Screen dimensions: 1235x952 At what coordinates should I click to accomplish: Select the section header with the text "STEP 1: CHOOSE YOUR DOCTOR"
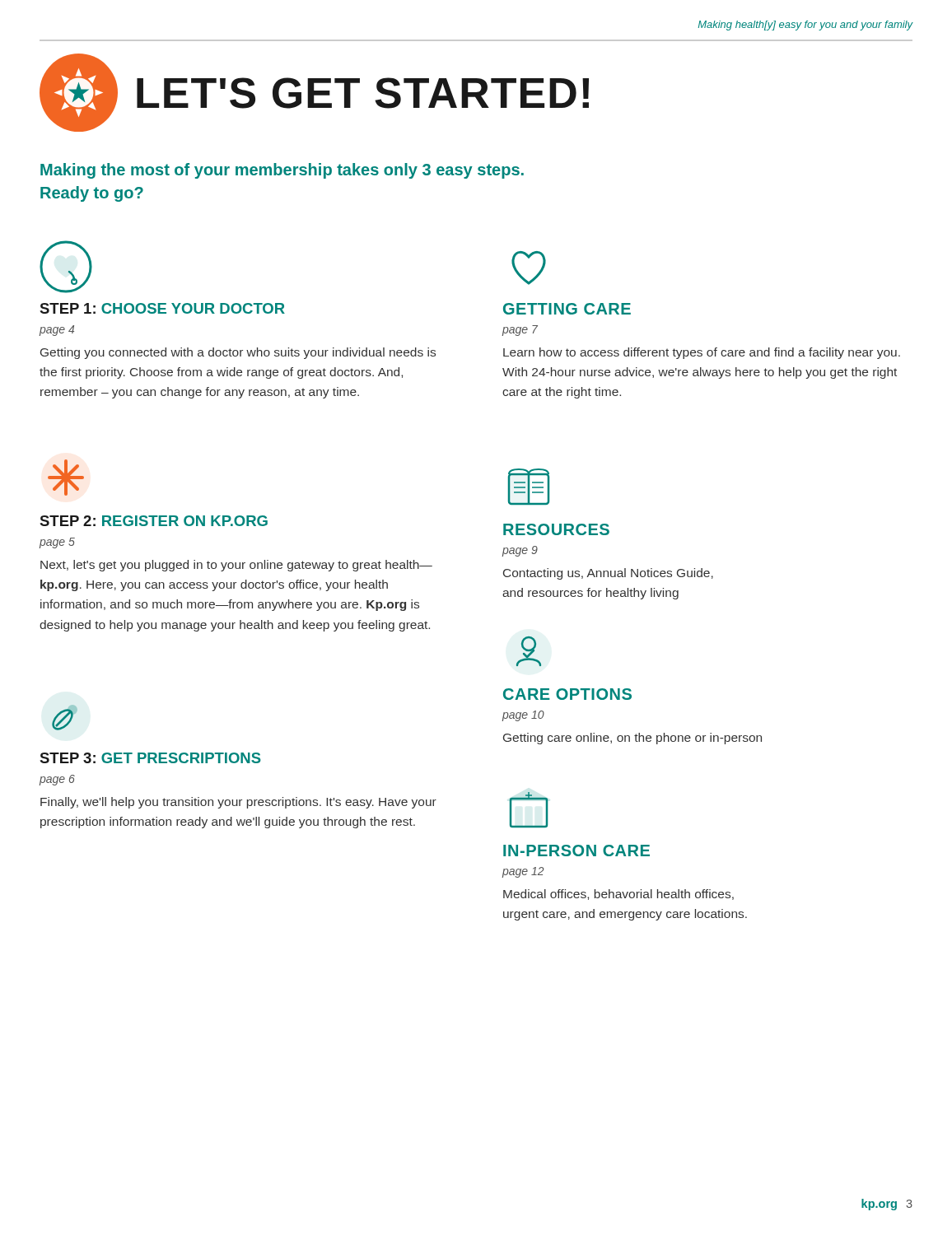(x=162, y=308)
